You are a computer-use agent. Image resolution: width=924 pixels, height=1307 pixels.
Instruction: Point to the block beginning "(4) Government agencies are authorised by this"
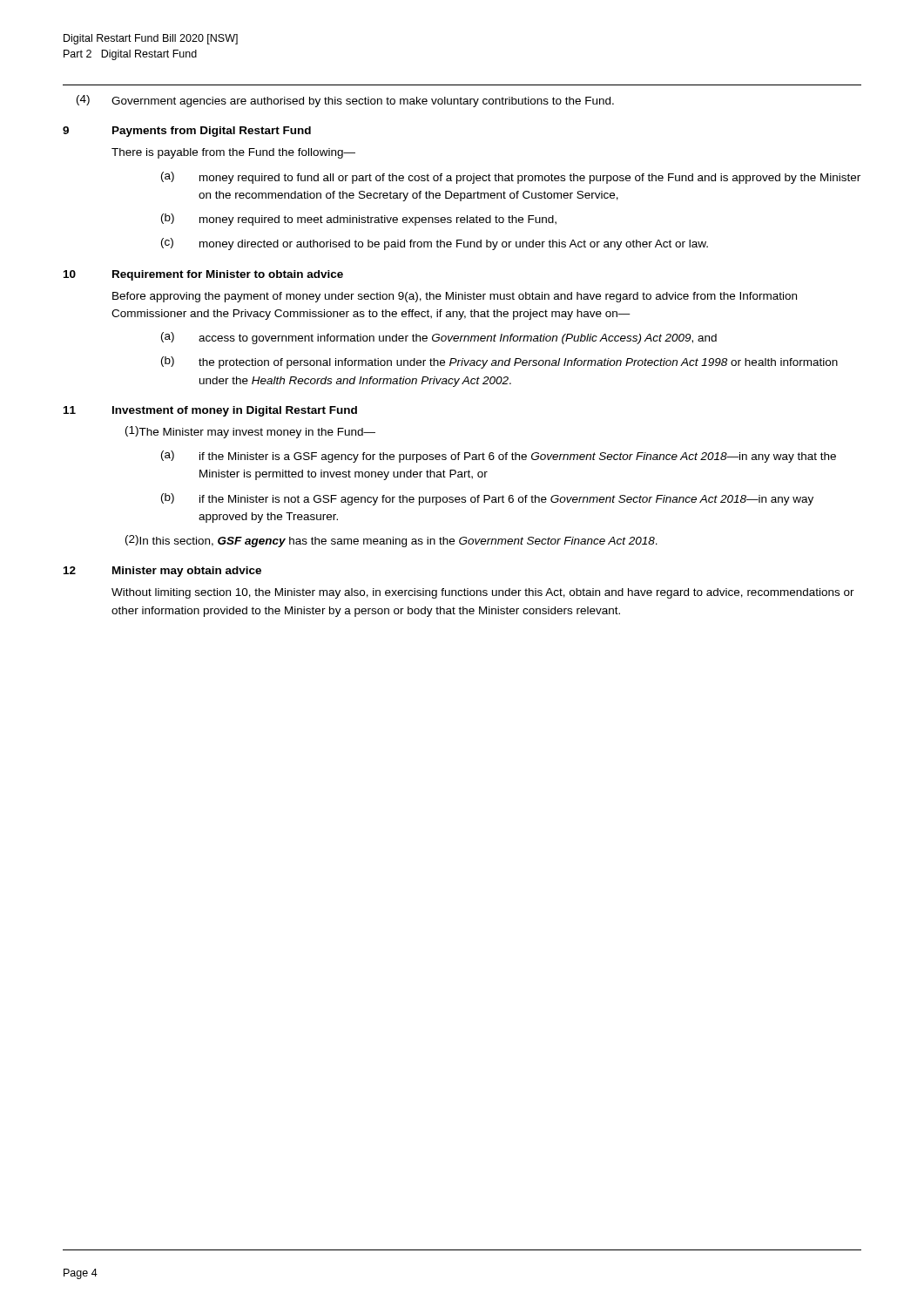pos(462,101)
